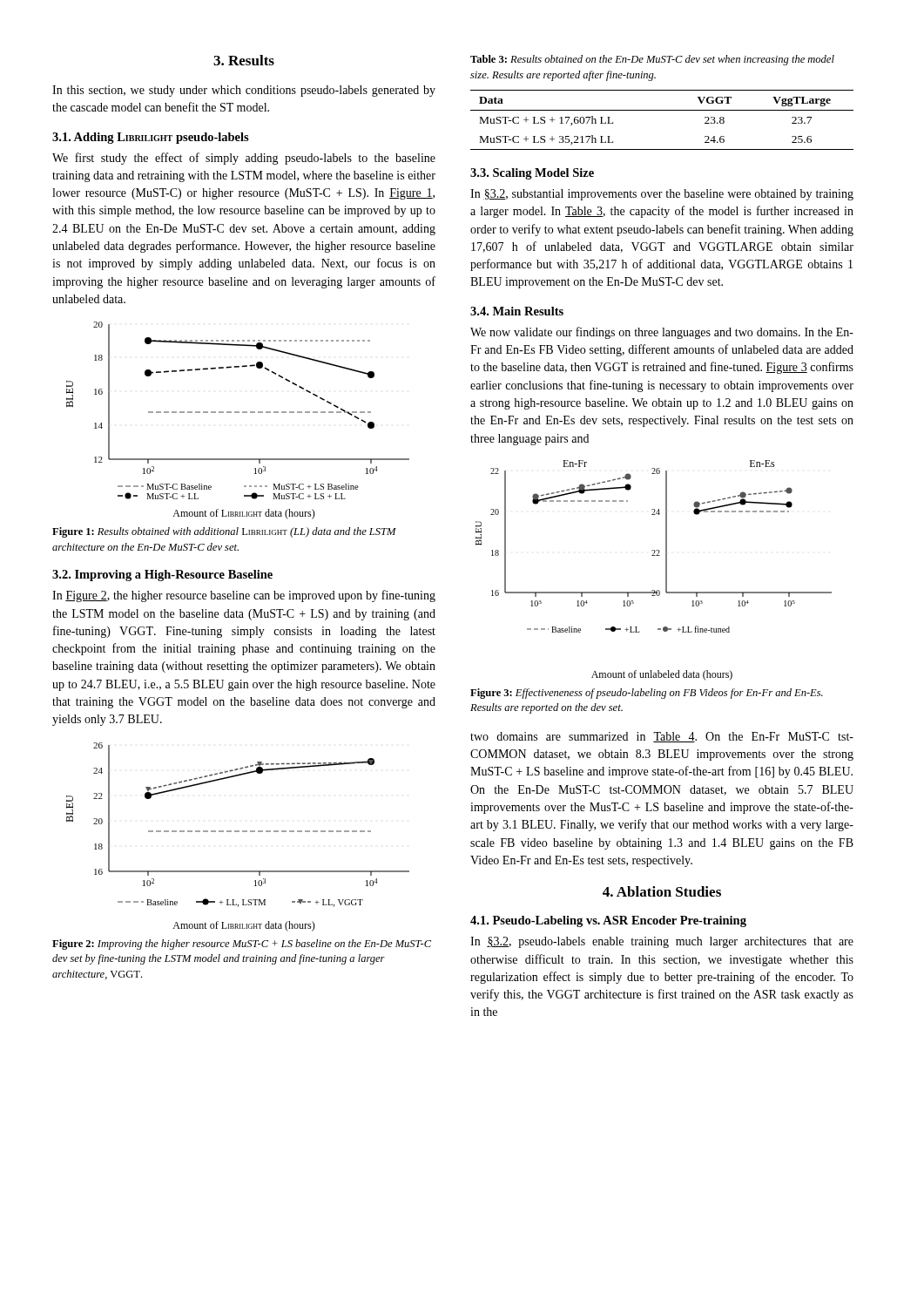
Task: Find a table
Action: click(662, 120)
